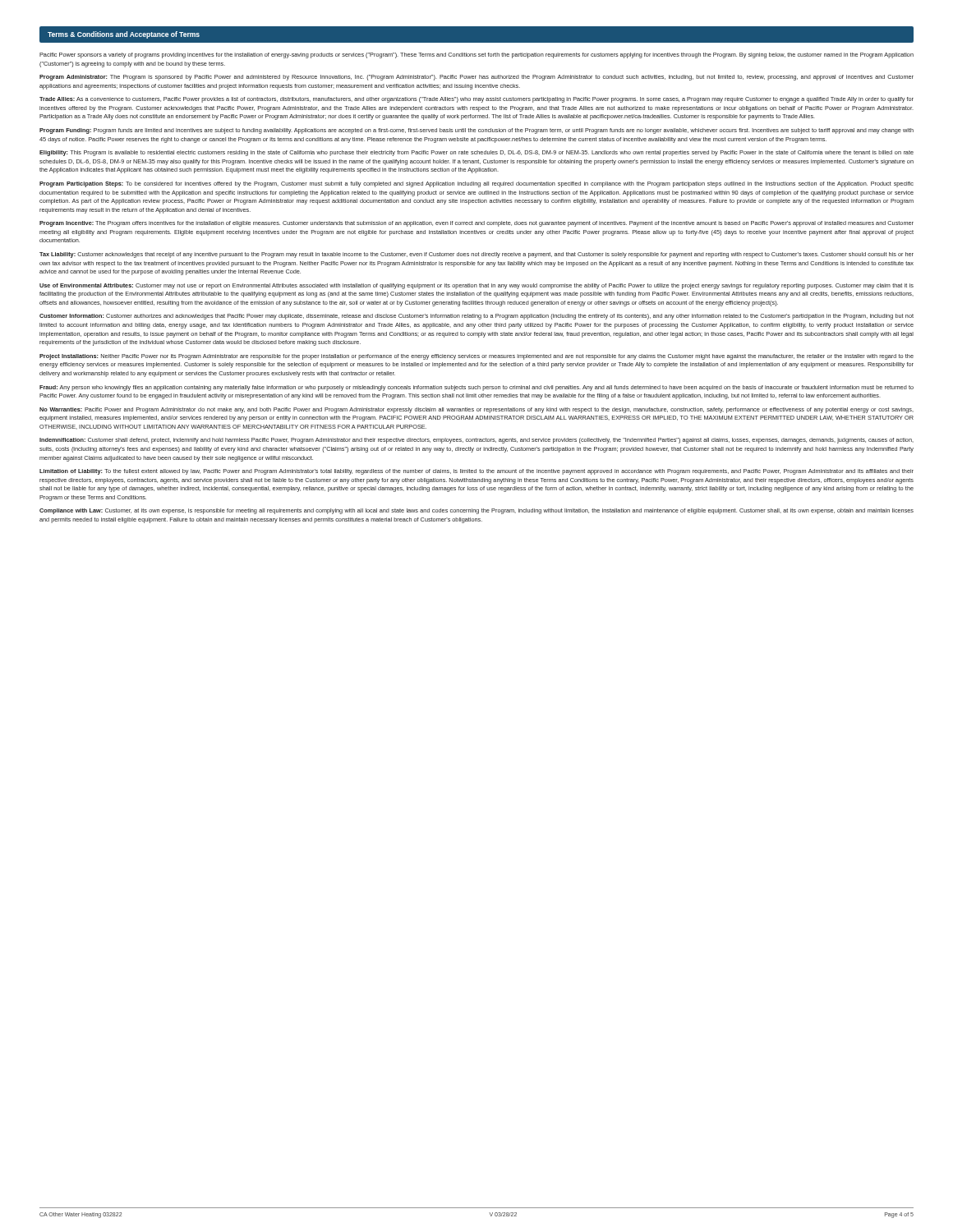Viewport: 953px width, 1232px height.
Task: Point to the block beginning "Limitation of Liability: To the"
Action: 476,484
